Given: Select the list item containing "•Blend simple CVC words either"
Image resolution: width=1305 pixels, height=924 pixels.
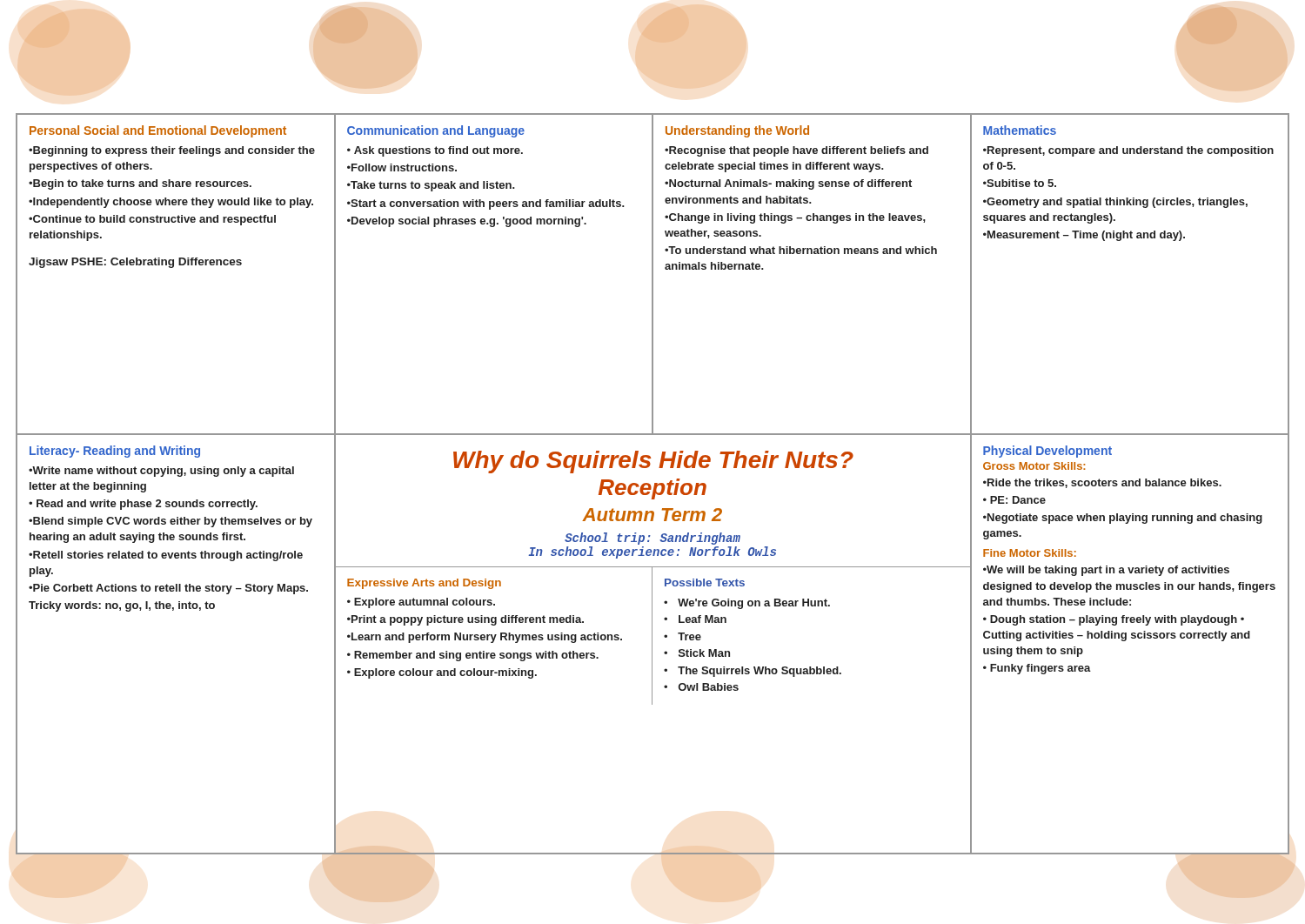Looking at the screenshot, I should click(171, 529).
